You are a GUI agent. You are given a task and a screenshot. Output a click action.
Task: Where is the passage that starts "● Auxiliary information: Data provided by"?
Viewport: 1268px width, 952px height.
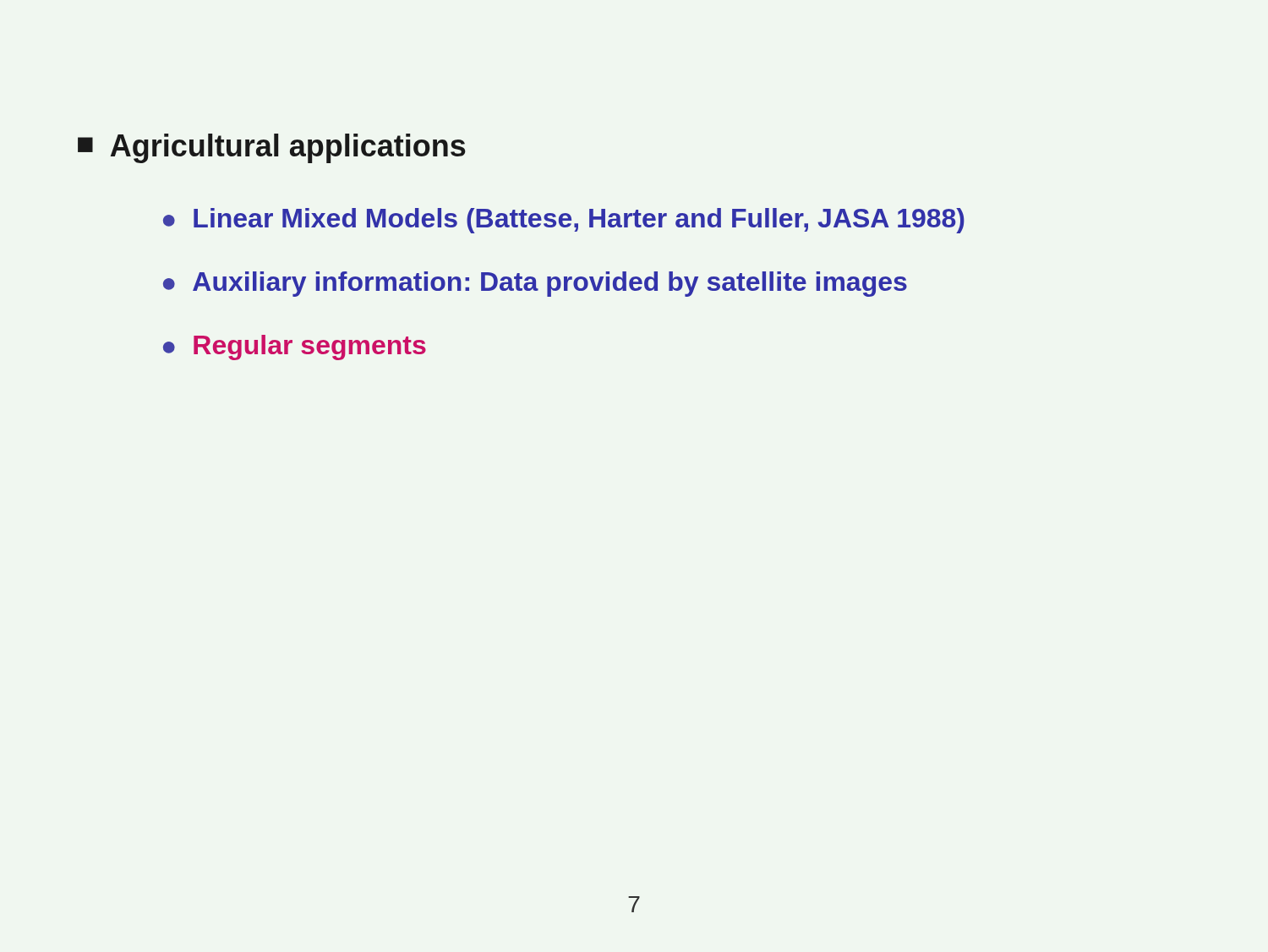(534, 282)
